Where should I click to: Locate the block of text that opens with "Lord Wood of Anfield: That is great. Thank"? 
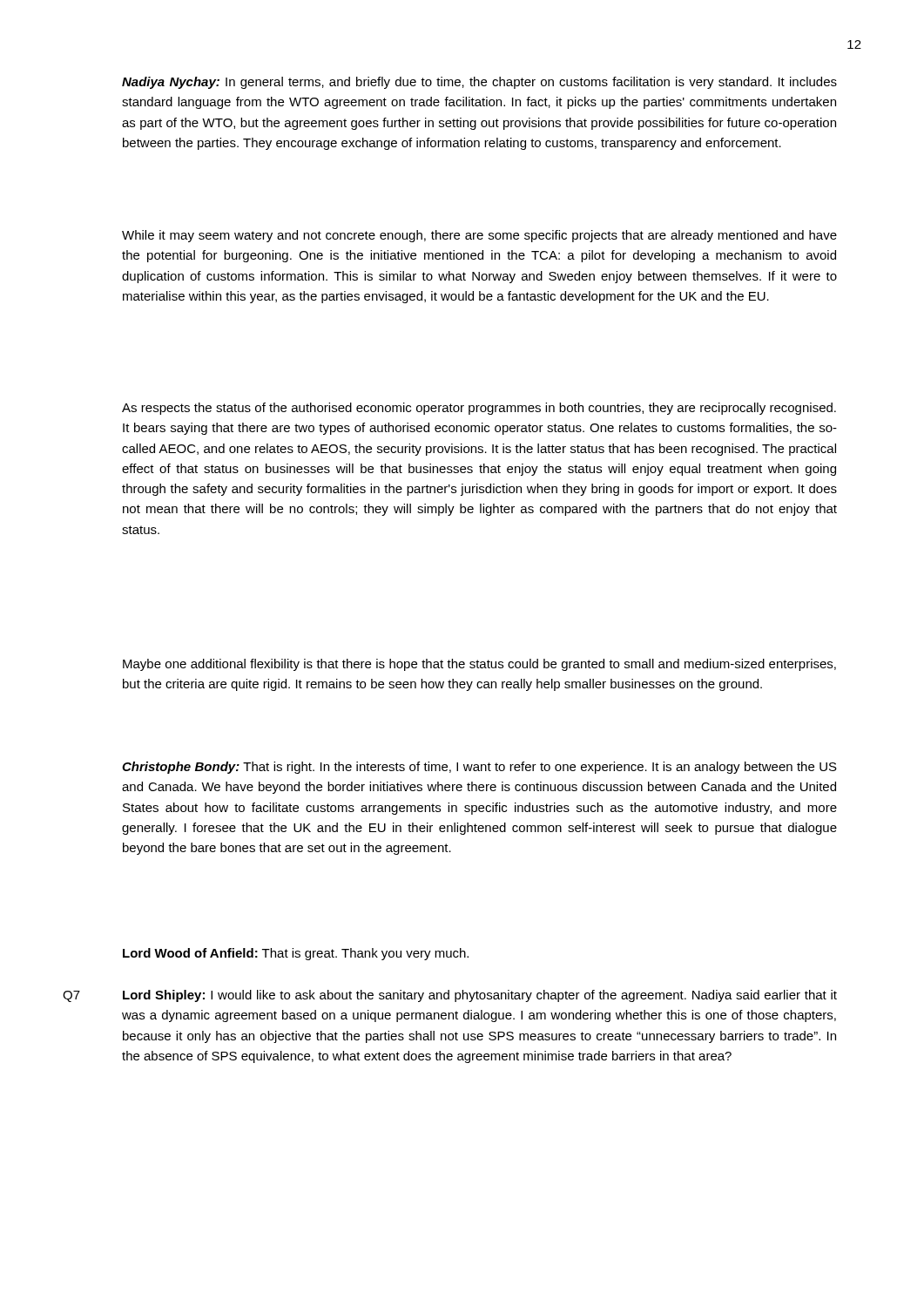pos(479,953)
